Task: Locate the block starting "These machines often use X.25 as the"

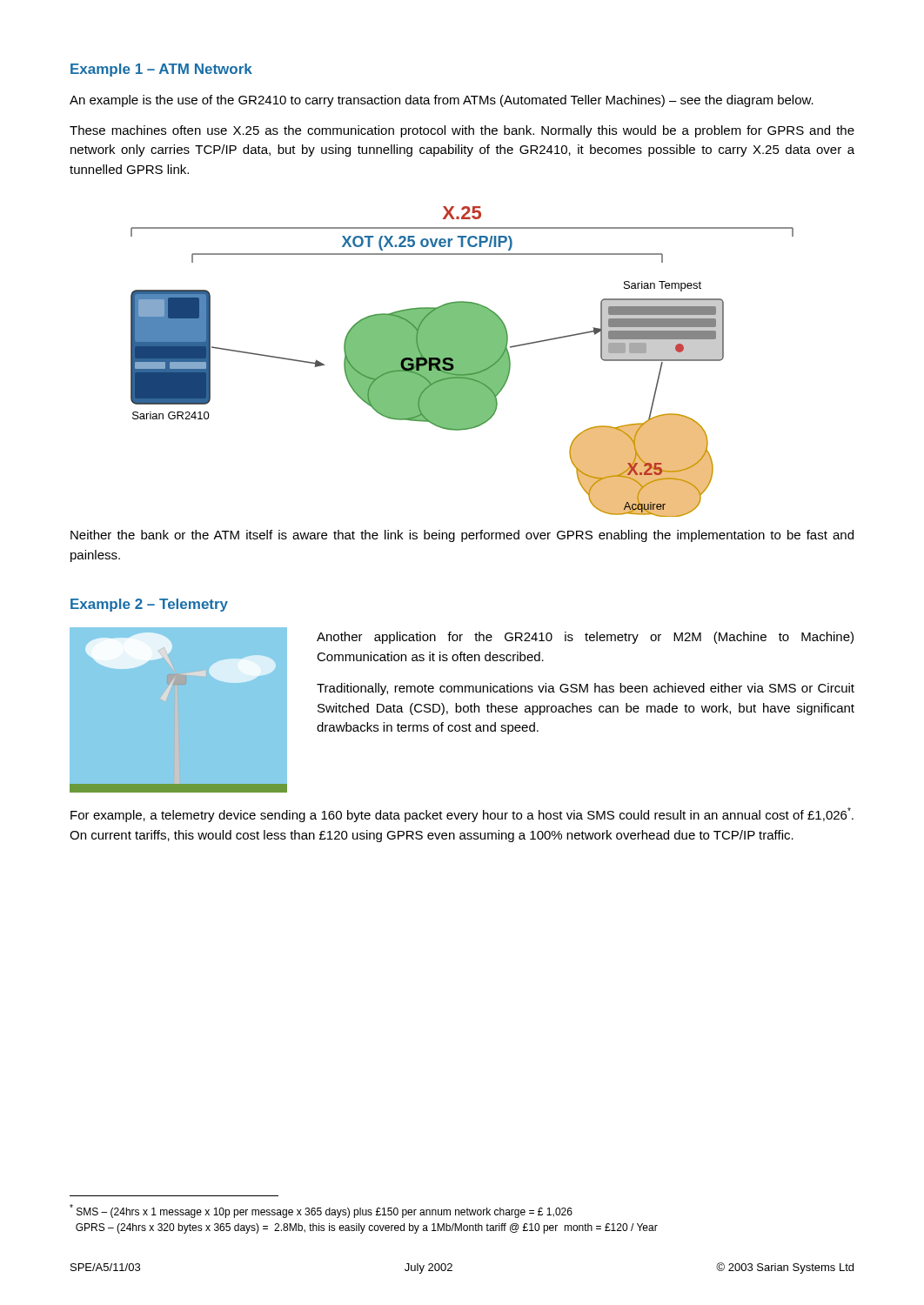Action: click(462, 149)
